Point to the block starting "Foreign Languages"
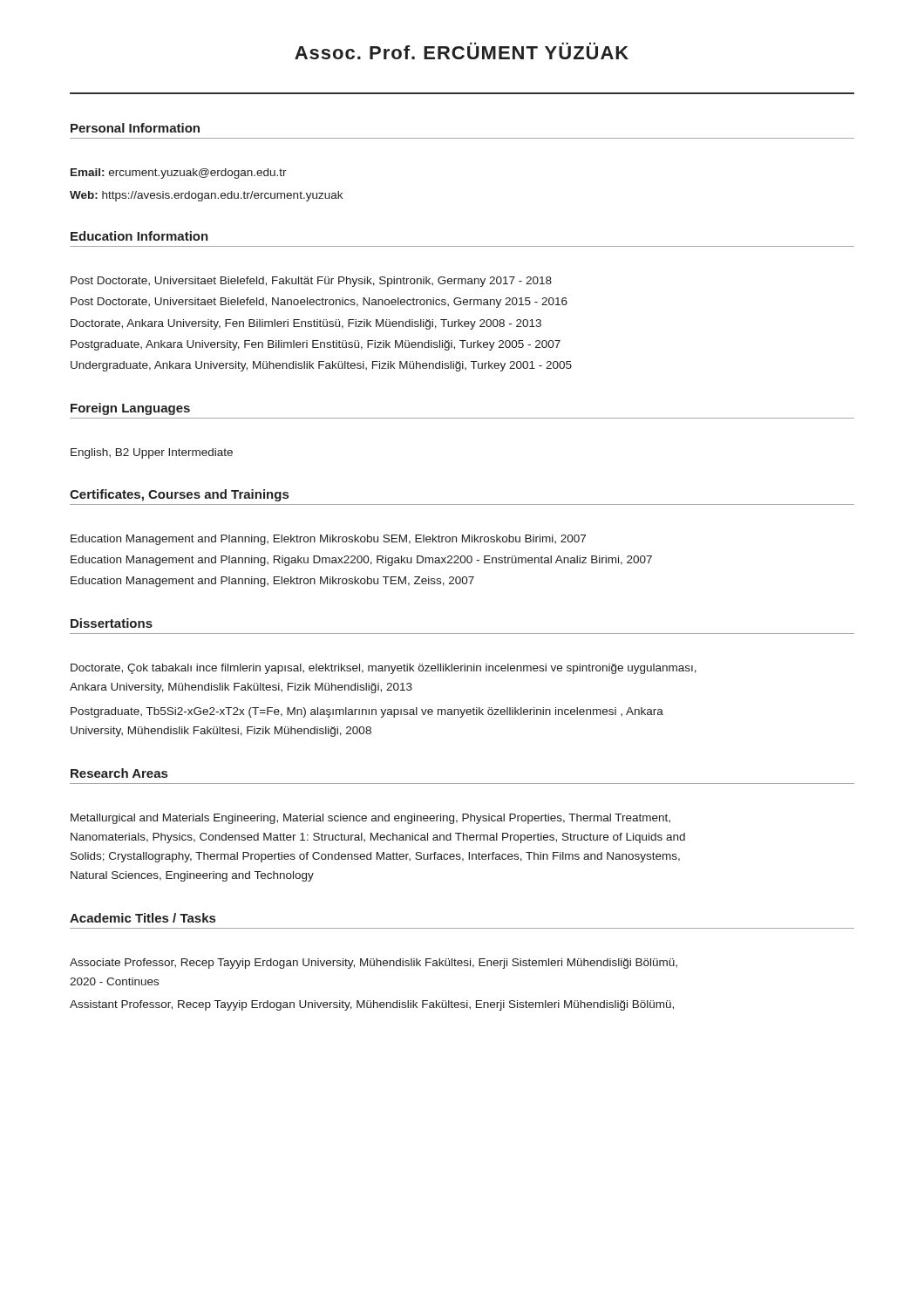 (462, 409)
